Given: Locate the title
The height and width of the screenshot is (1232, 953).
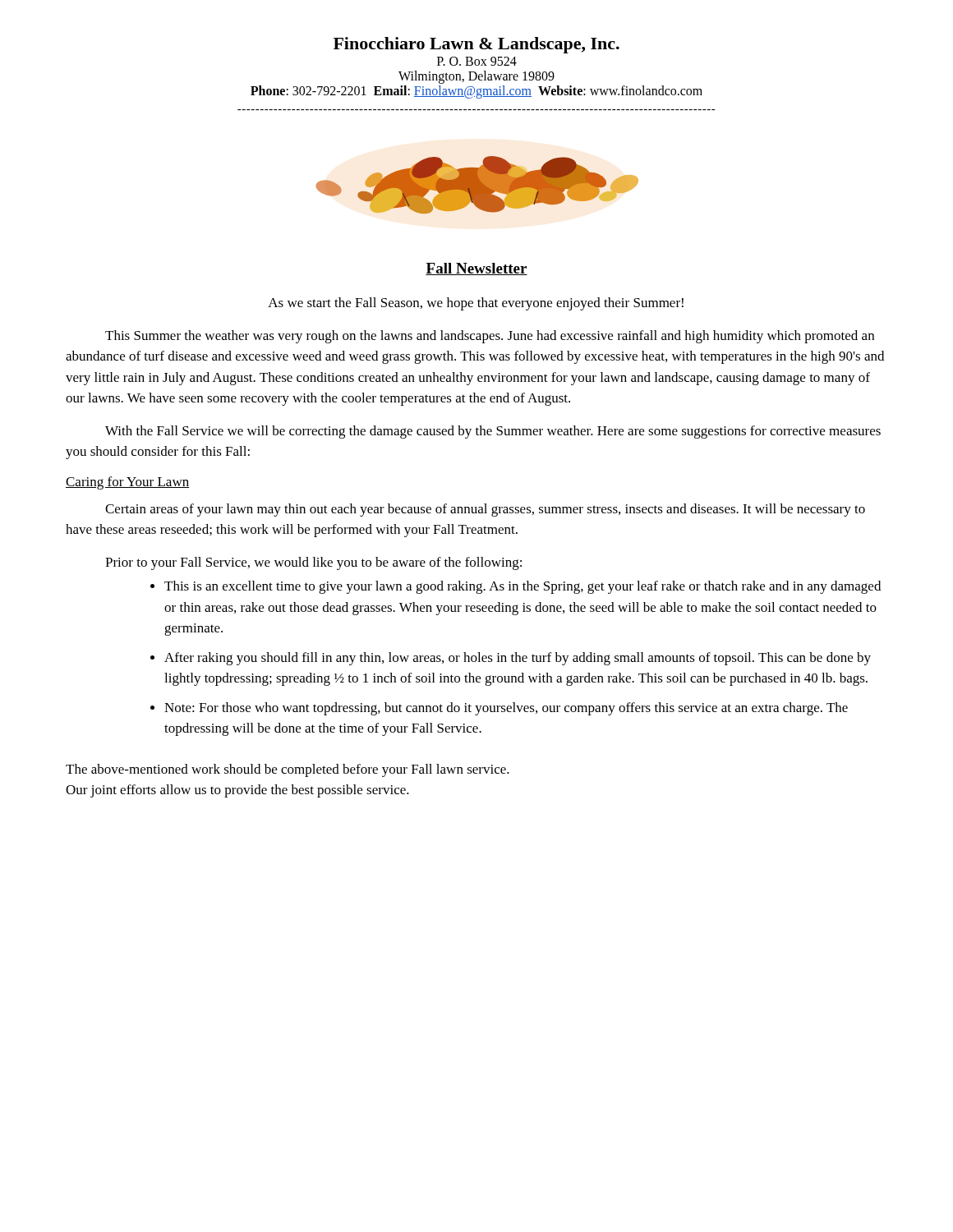Looking at the screenshot, I should [476, 268].
